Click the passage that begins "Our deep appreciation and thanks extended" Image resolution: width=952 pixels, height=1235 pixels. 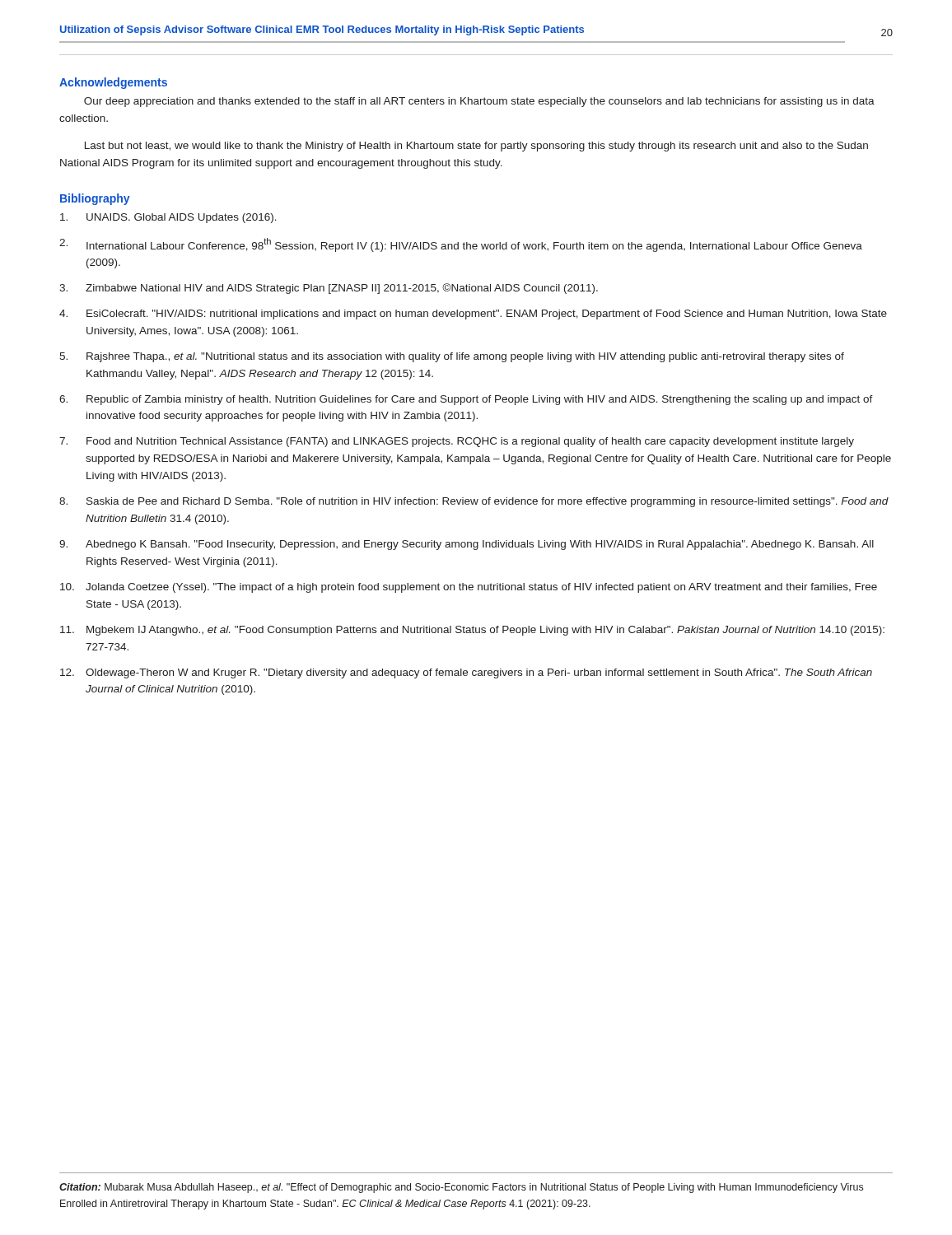pos(467,109)
